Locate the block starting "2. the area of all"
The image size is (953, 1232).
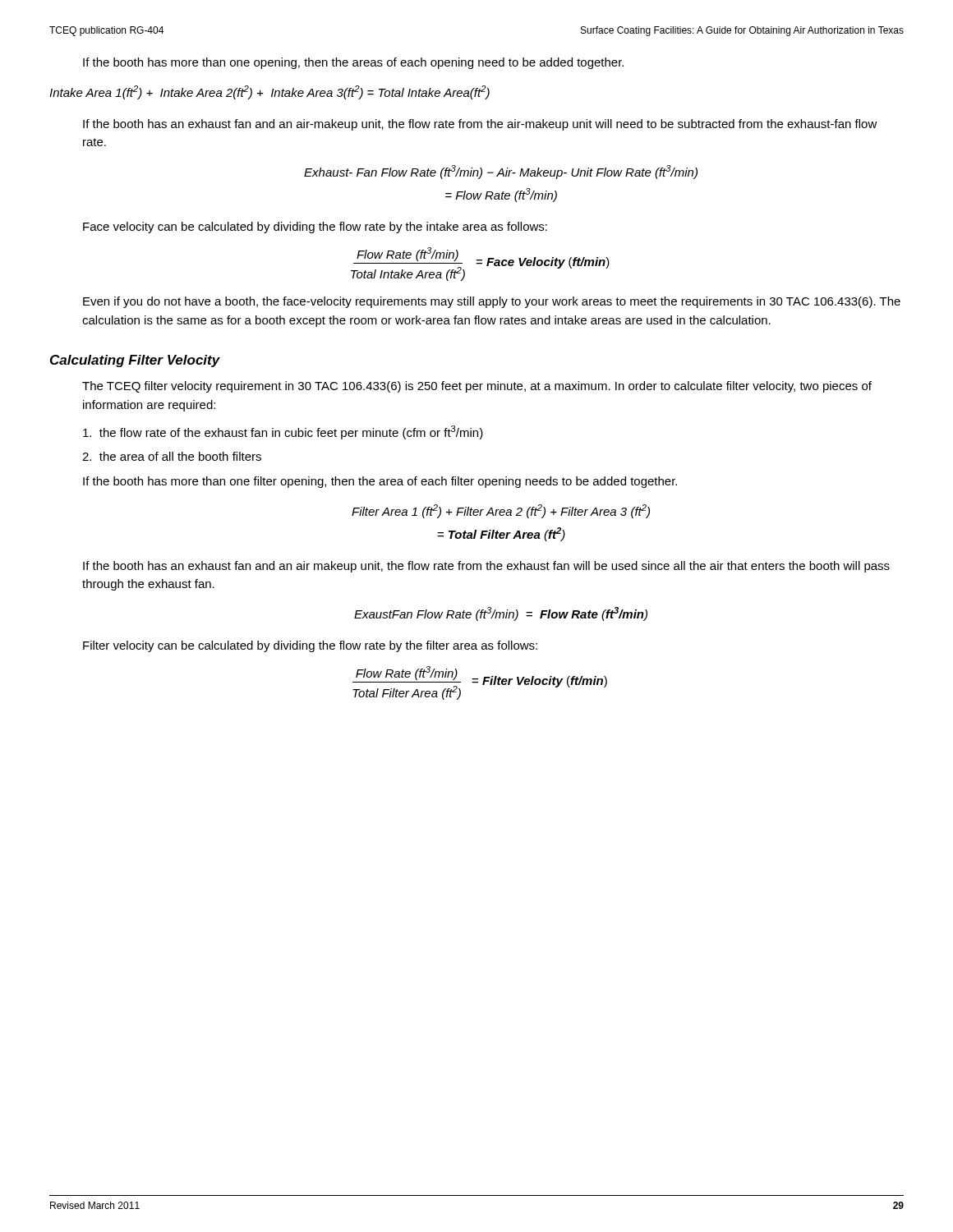(x=172, y=456)
